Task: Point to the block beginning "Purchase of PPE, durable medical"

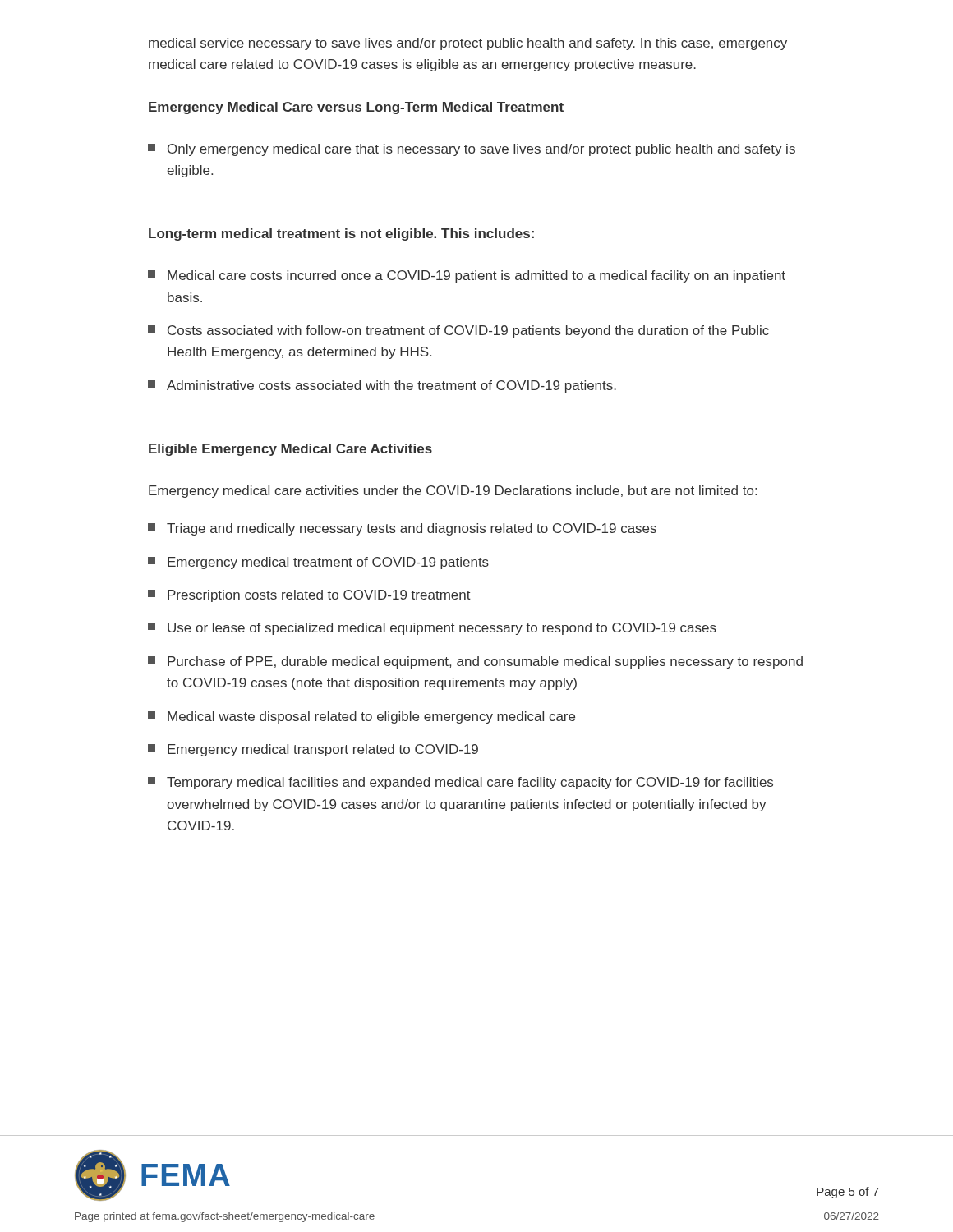Action: point(476,673)
